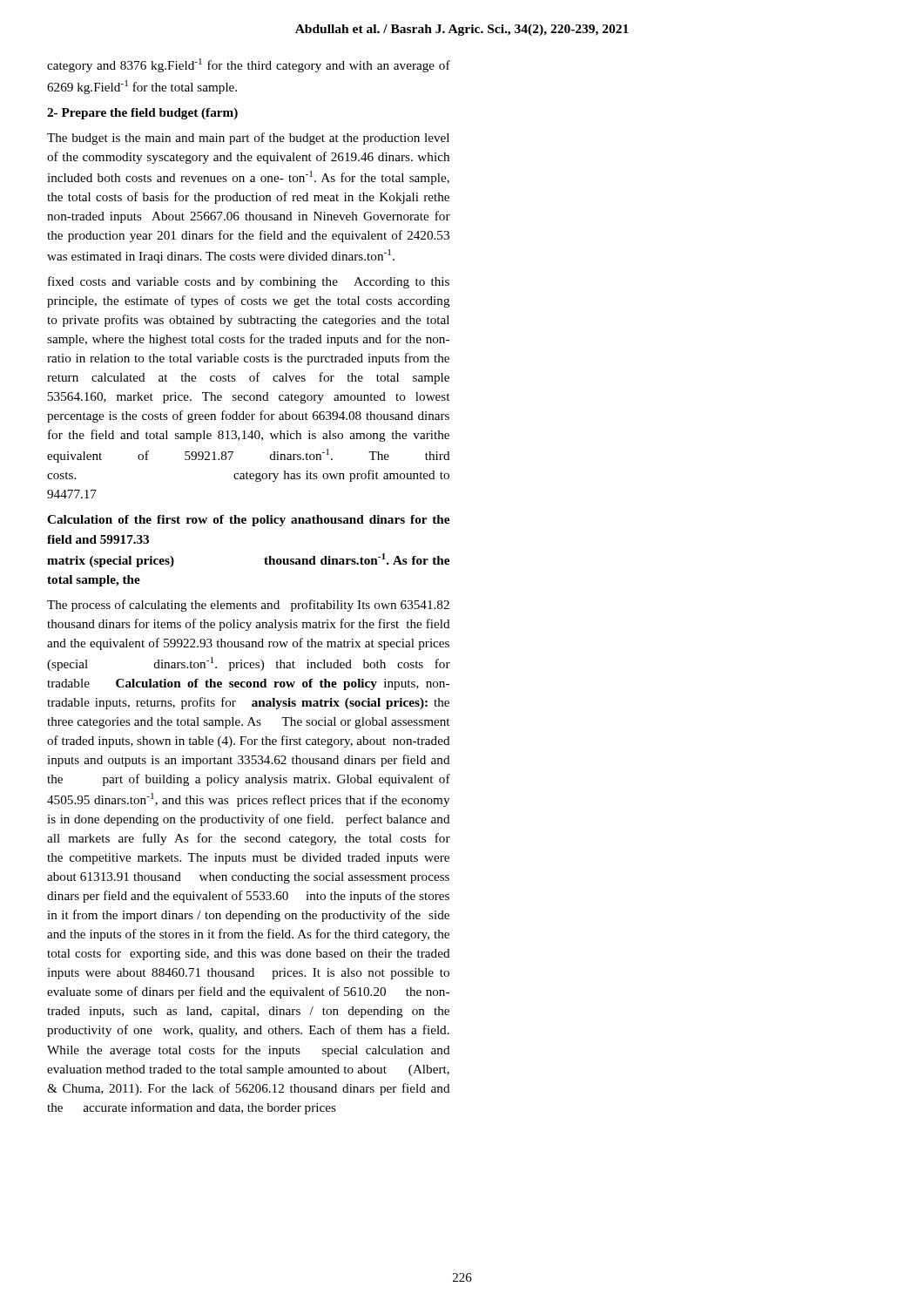
Task: Point to the block beginning "The budget is the main and"
Action: pyautogui.click(x=248, y=196)
